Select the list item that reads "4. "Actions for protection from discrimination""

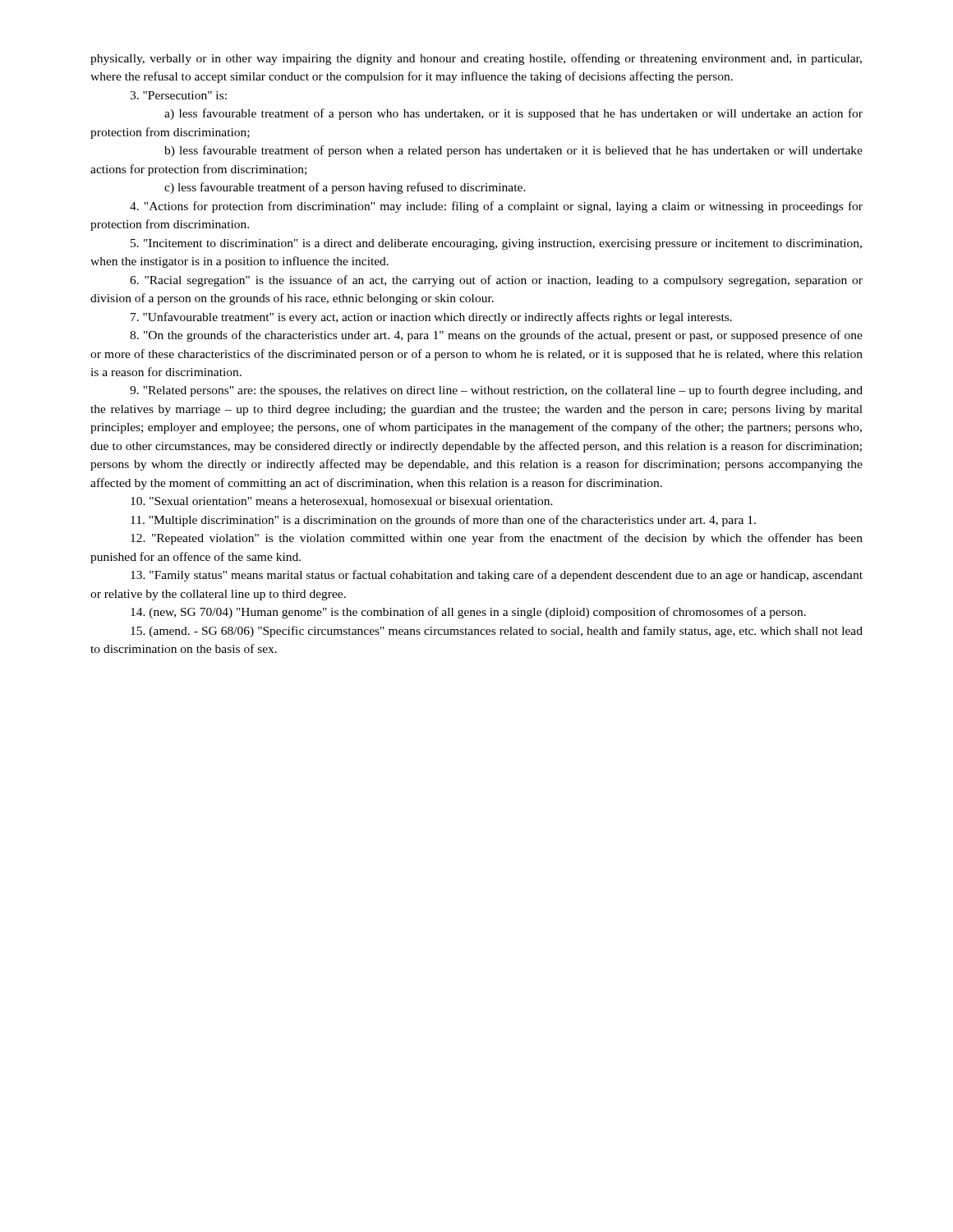pyautogui.click(x=476, y=215)
